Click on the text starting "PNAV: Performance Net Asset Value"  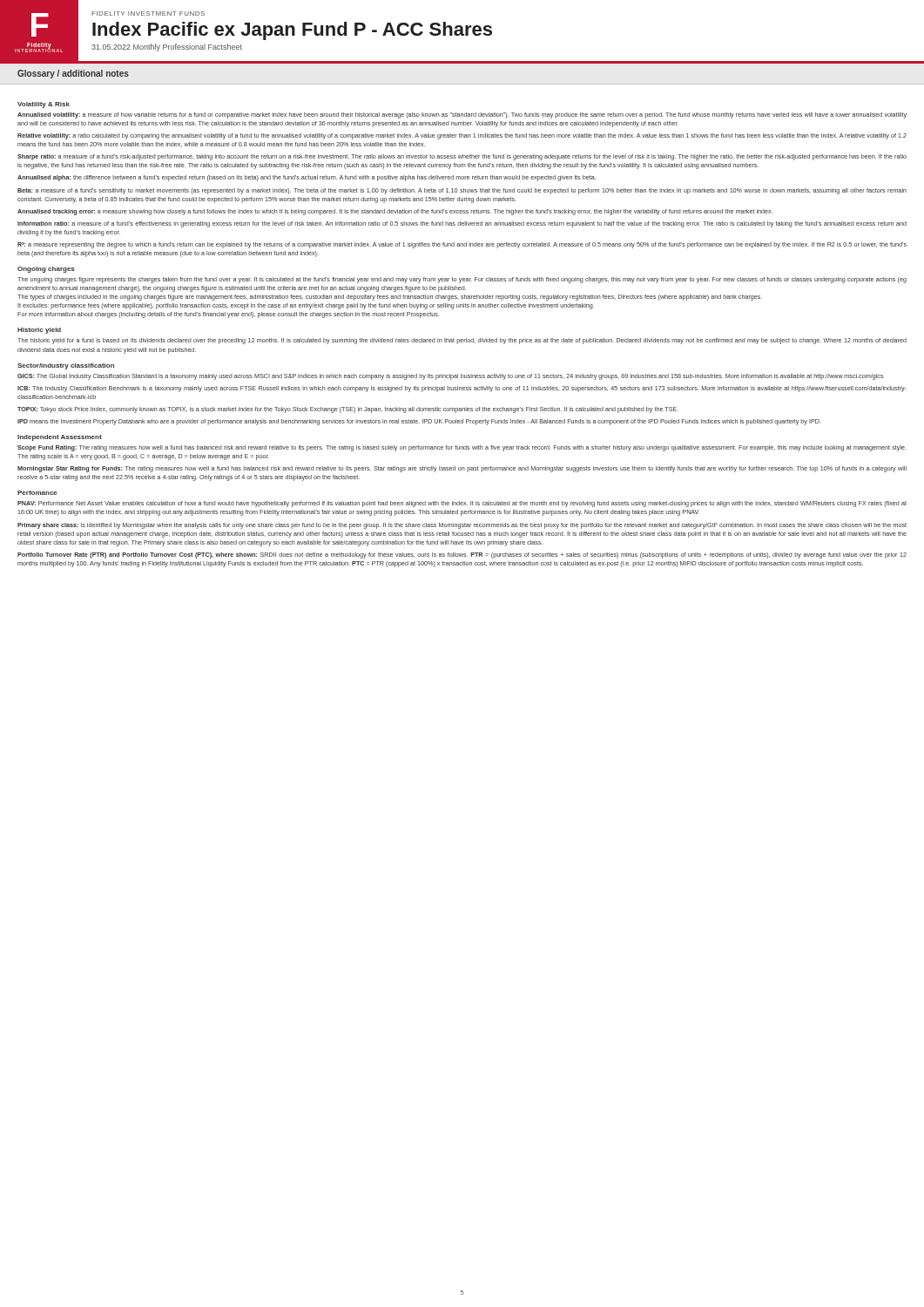coord(462,508)
